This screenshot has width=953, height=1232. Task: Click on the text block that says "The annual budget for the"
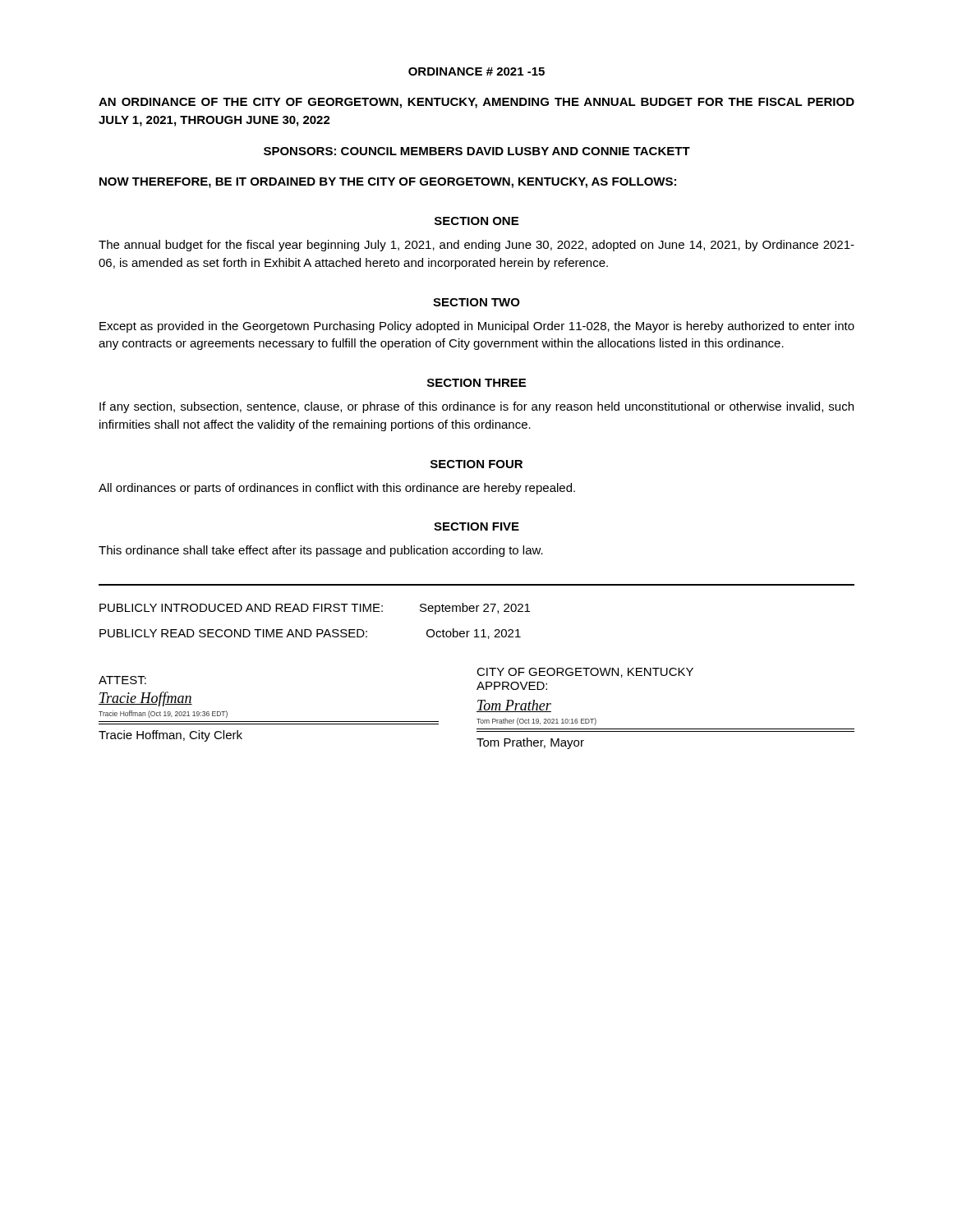pos(476,253)
